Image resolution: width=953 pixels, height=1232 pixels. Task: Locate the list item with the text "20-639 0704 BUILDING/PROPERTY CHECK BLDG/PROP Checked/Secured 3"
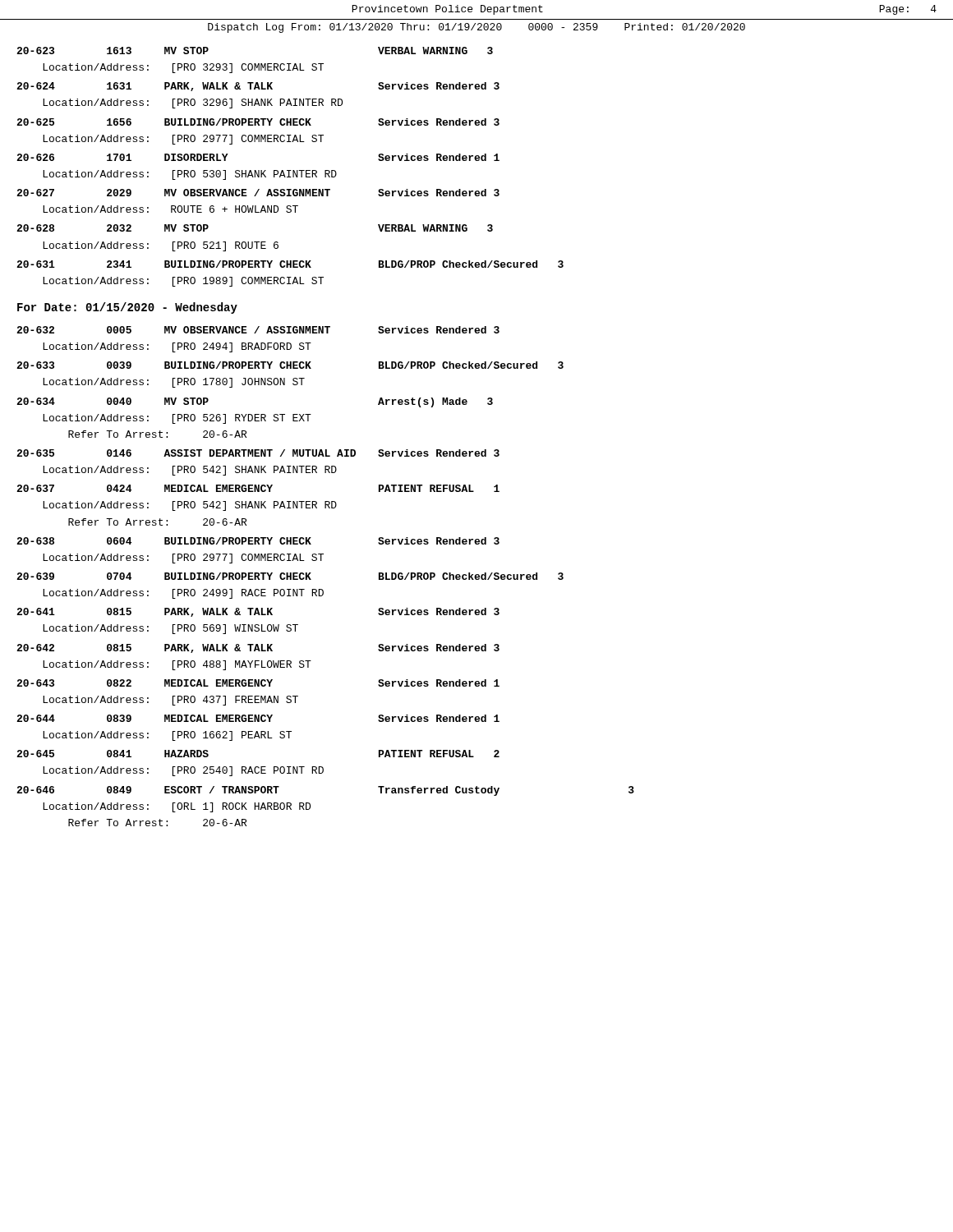(476, 577)
